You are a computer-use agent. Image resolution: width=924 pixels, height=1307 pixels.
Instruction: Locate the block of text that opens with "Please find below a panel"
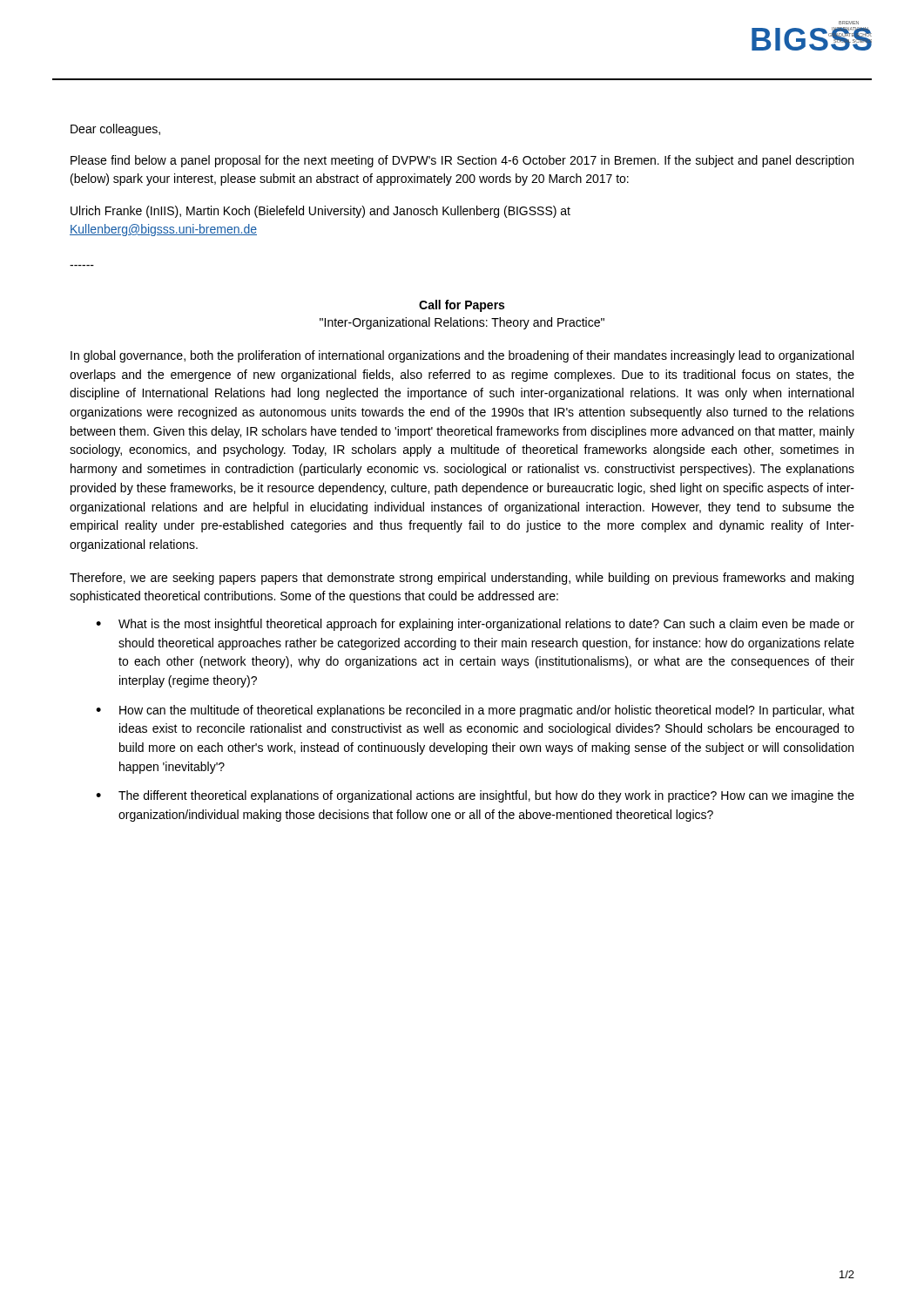pyautogui.click(x=462, y=169)
